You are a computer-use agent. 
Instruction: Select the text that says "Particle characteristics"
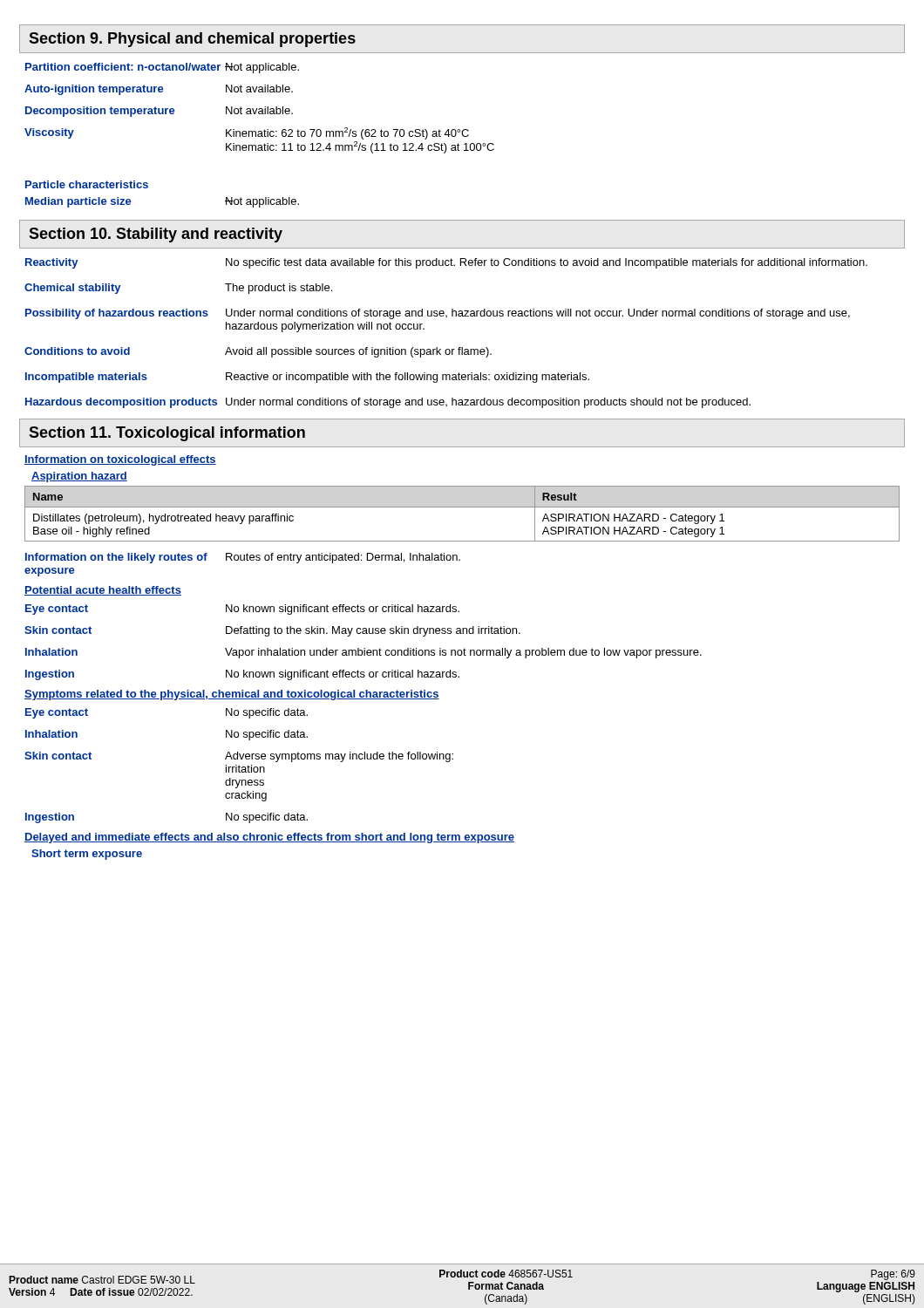(87, 184)
